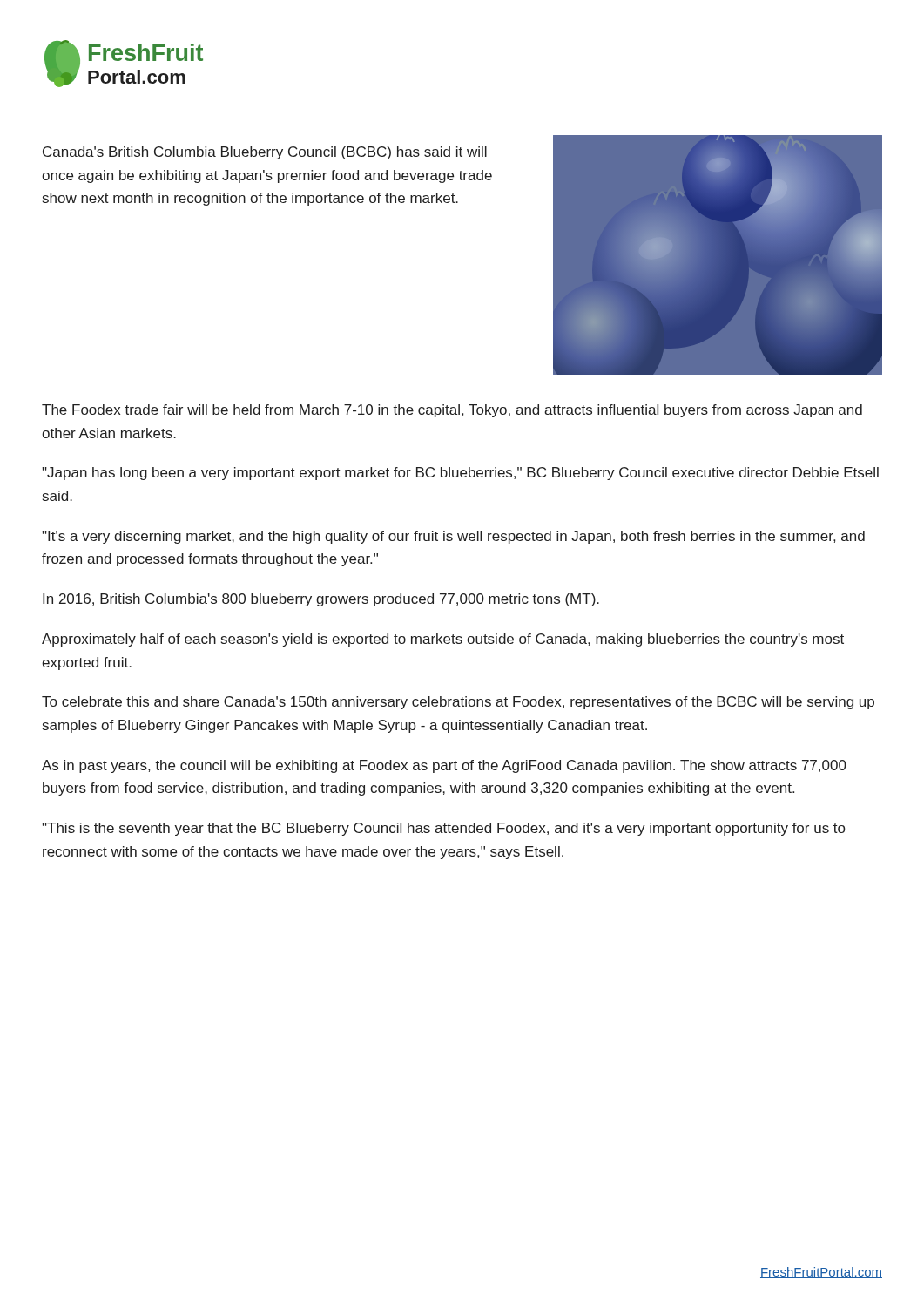The width and height of the screenshot is (924, 1307).
Task: Click on the region starting "Canada's British Columbia"
Action: [267, 175]
